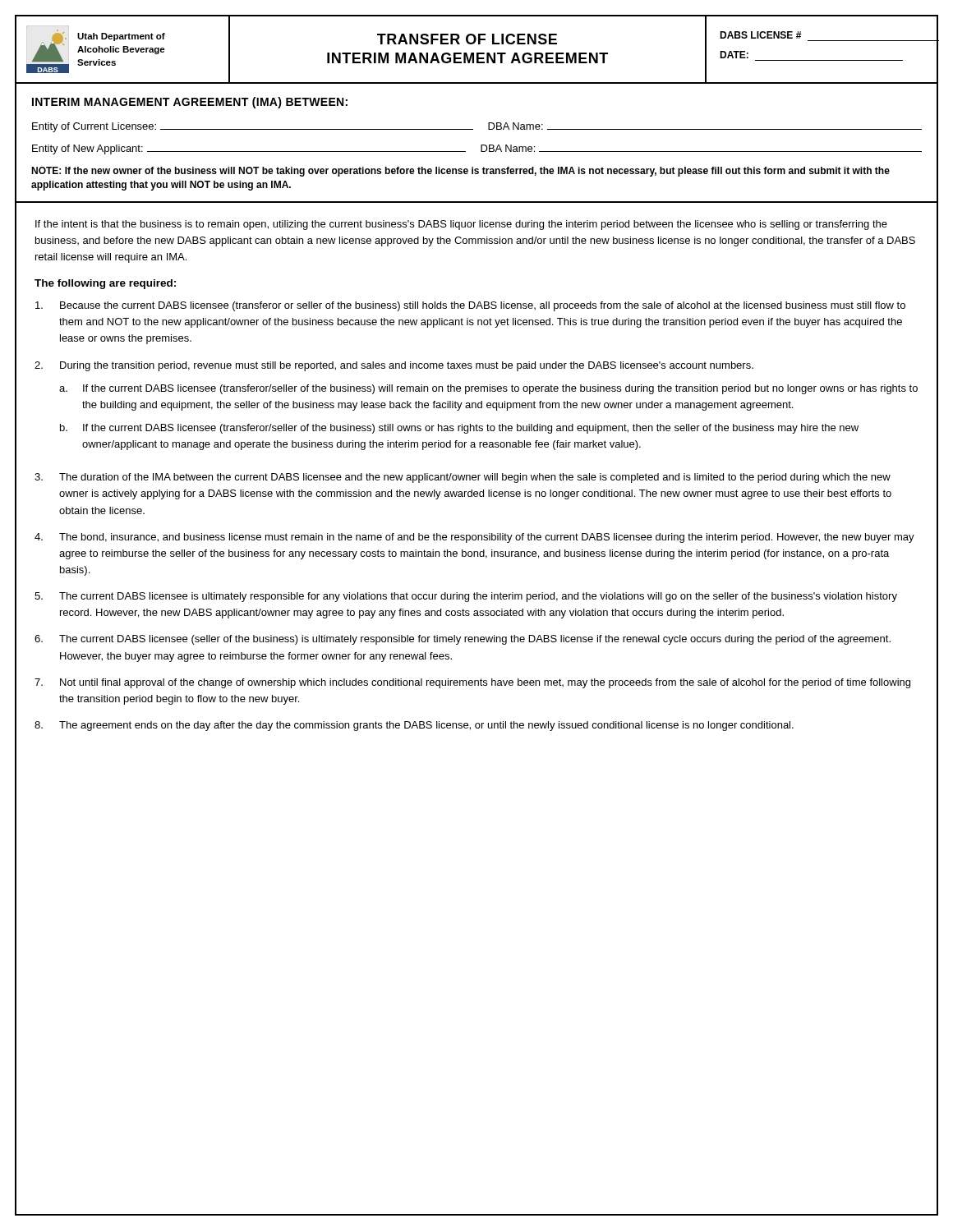Navigate to the passage starting "Because the current DABS licensee (transferor"
The image size is (953, 1232).
pyautogui.click(x=476, y=322)
